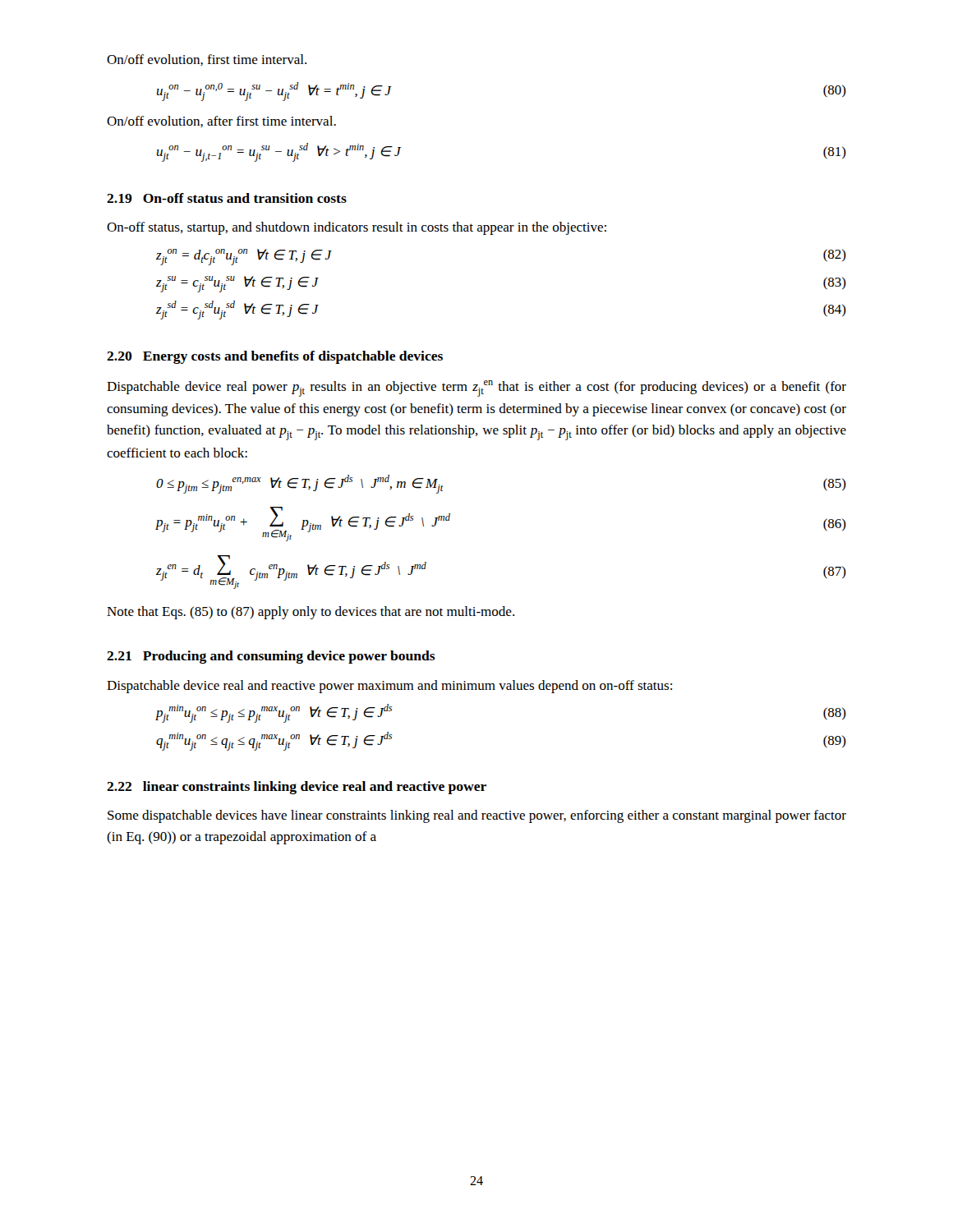This screenshot has width=953, height=1232.
Task: Click on the formula that says "0 ≤ pjtm ≤ pjtmen,max ∀t ∈ T,"
Action: point(306,483)
